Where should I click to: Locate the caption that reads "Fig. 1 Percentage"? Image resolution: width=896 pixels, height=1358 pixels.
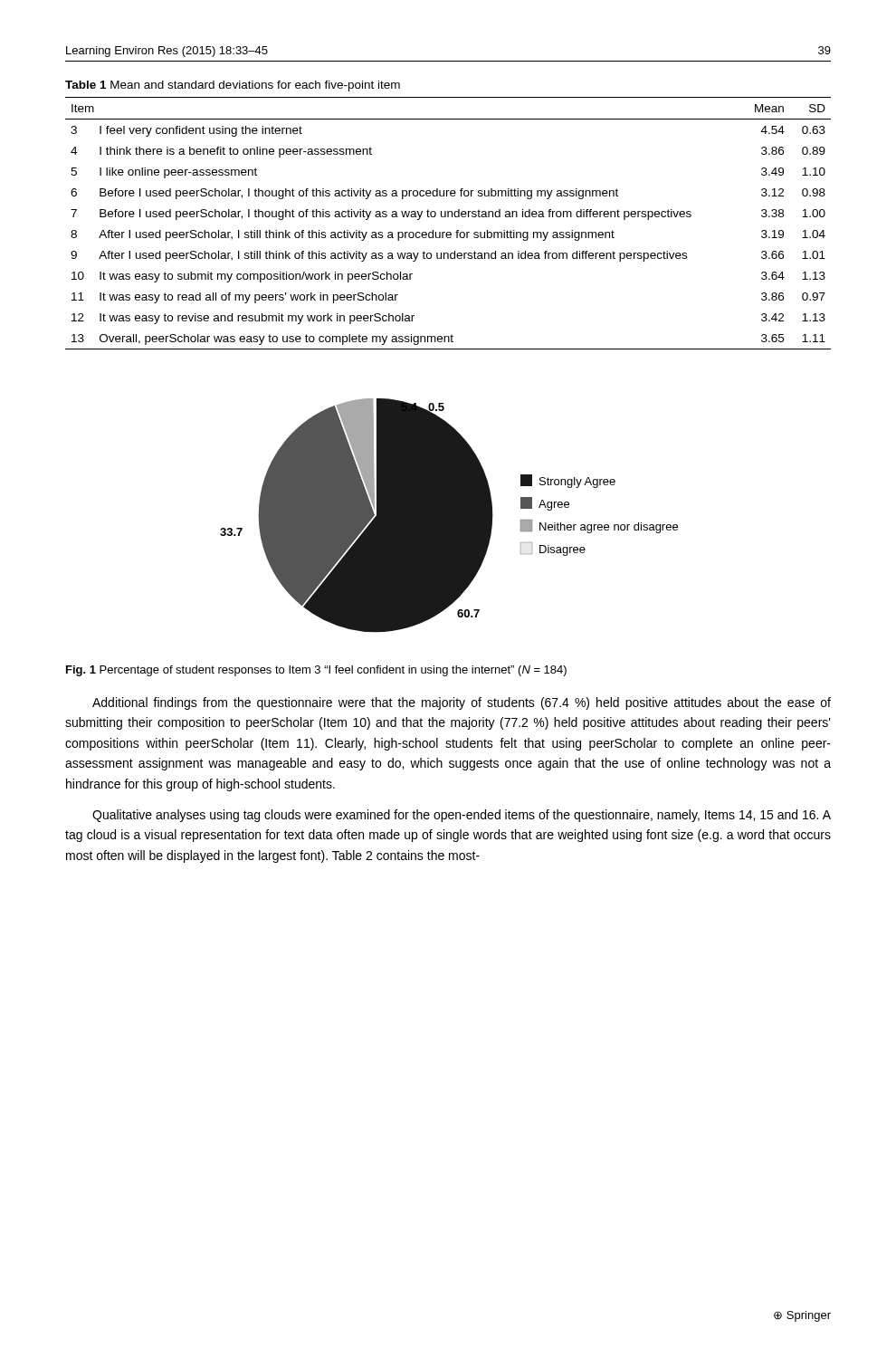click(x=316, y=669)
